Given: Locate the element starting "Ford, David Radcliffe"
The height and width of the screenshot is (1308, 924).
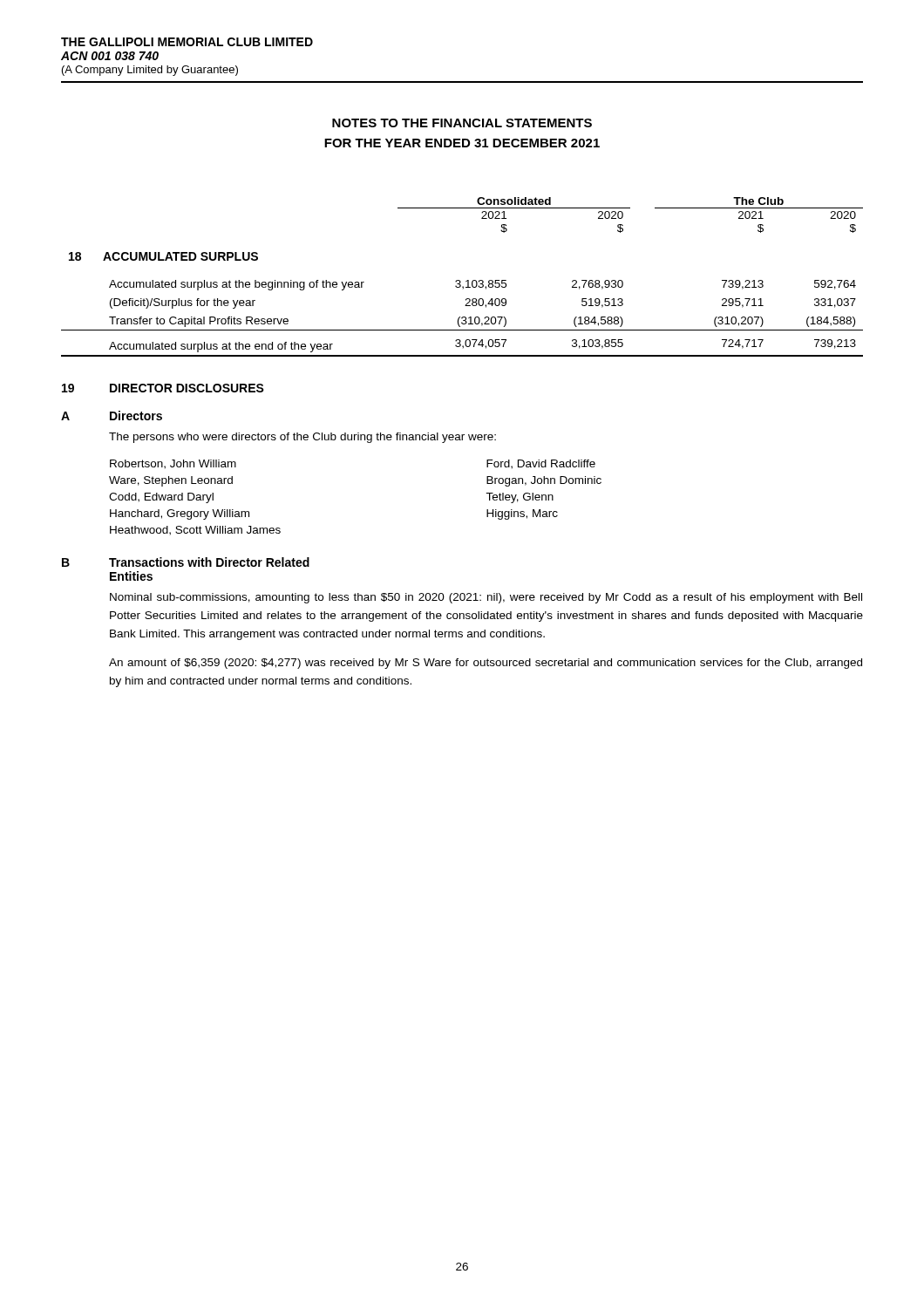Looking at the screenshot, I should pos(541,463).
